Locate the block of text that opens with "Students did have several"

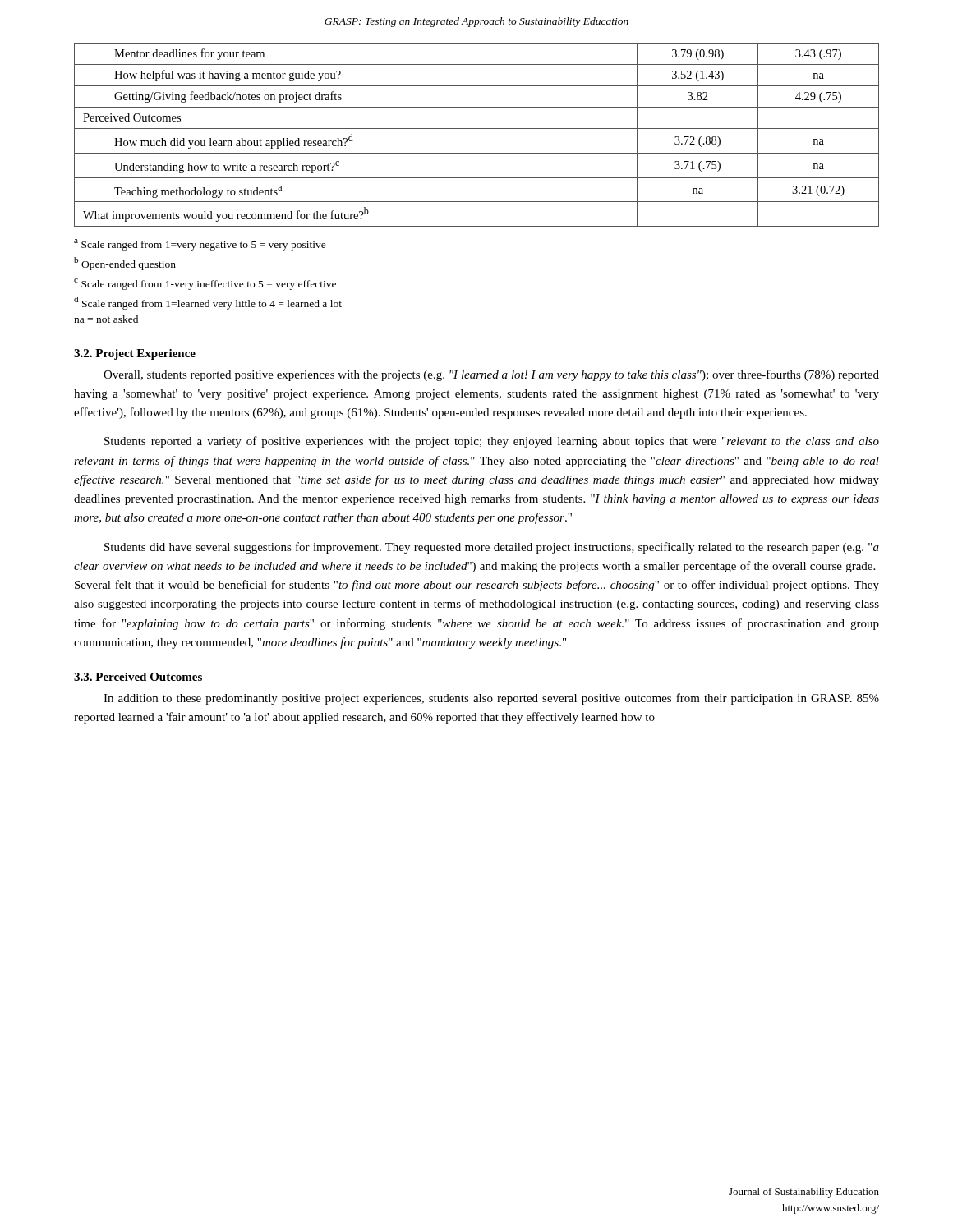tap(476, 594)
